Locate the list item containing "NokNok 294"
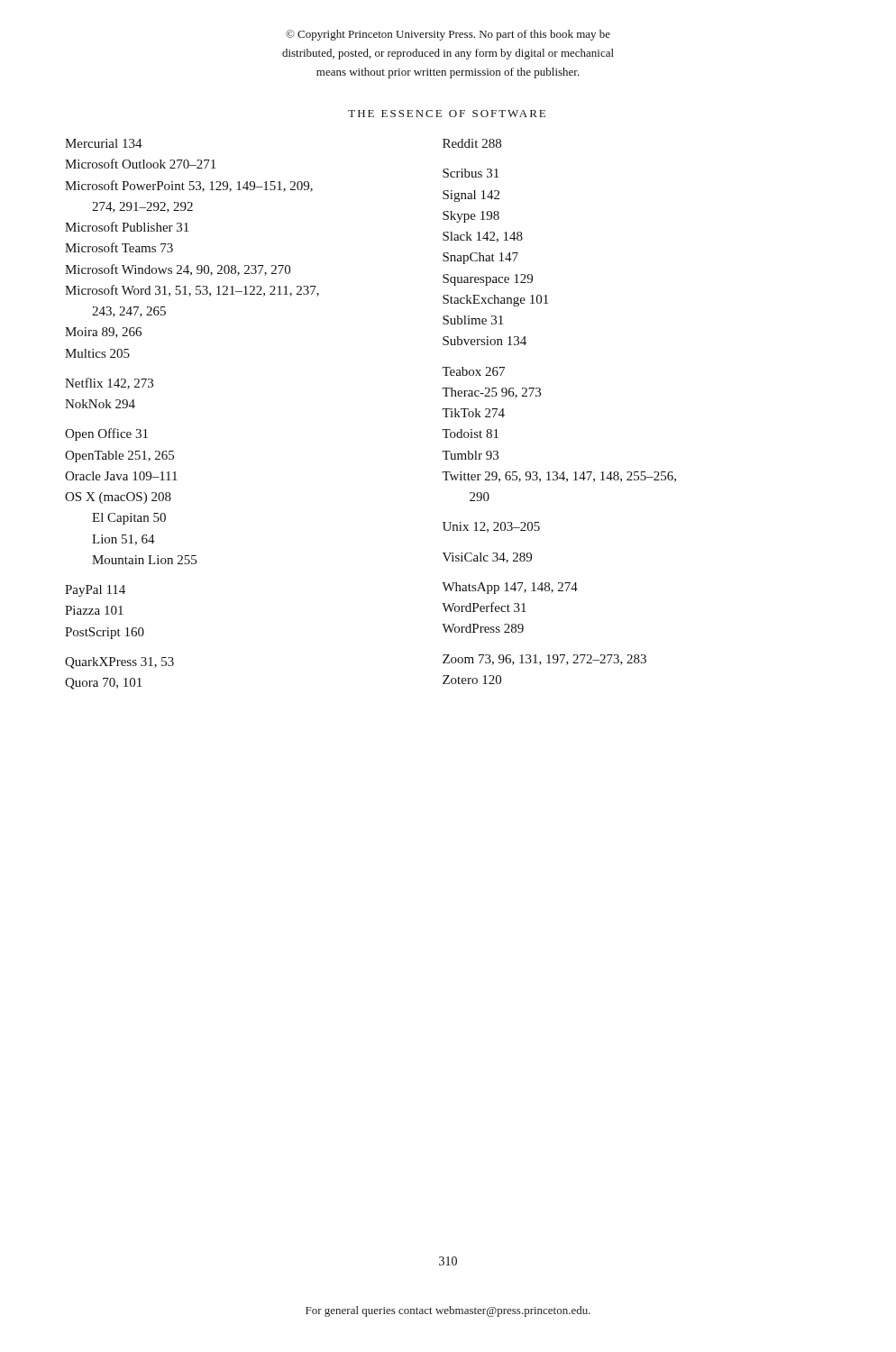 (x=100, y=404)
